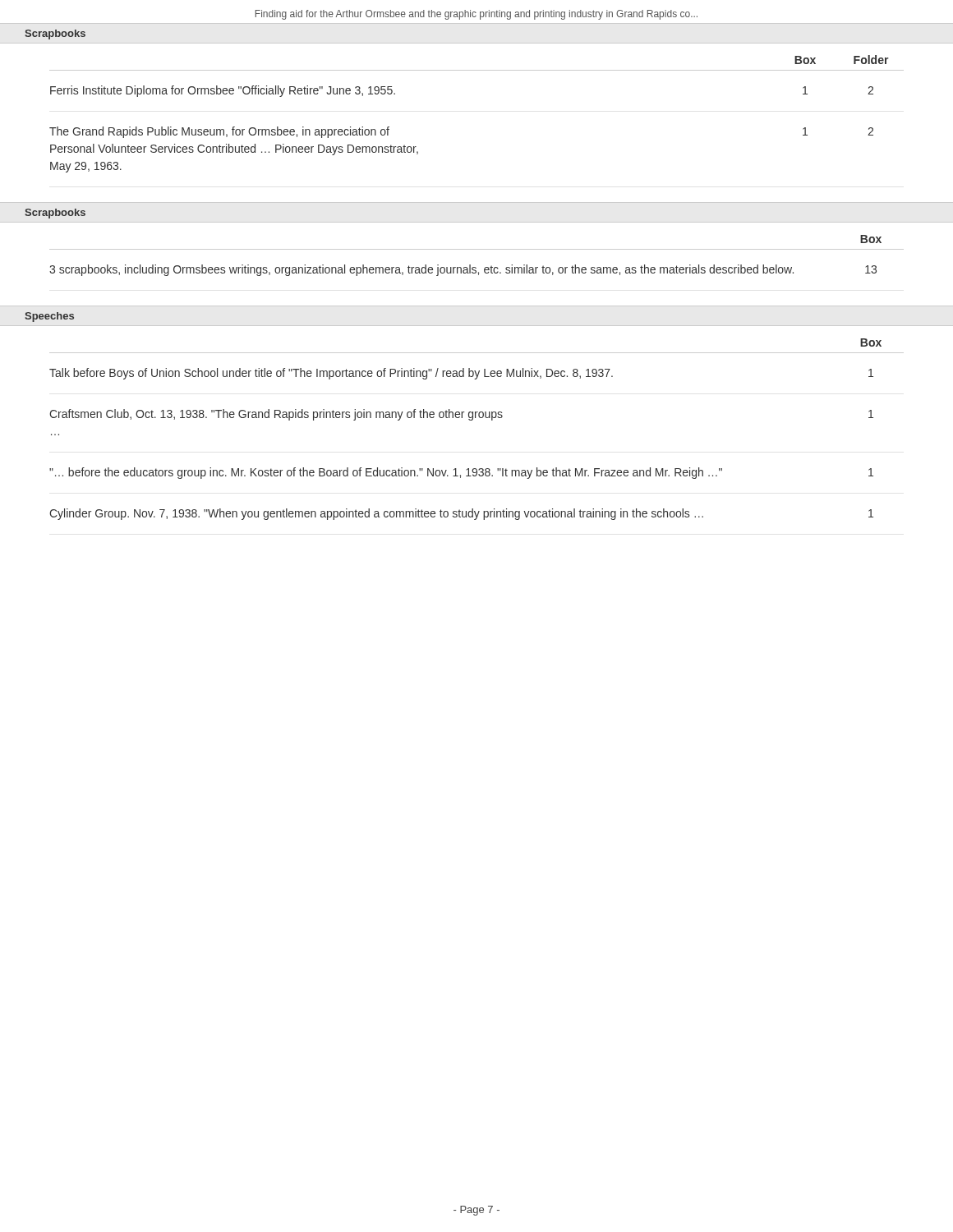
Task: Select the table that reads "Box Folder Ferris Institute"
Action: click(x=476, y=115)
